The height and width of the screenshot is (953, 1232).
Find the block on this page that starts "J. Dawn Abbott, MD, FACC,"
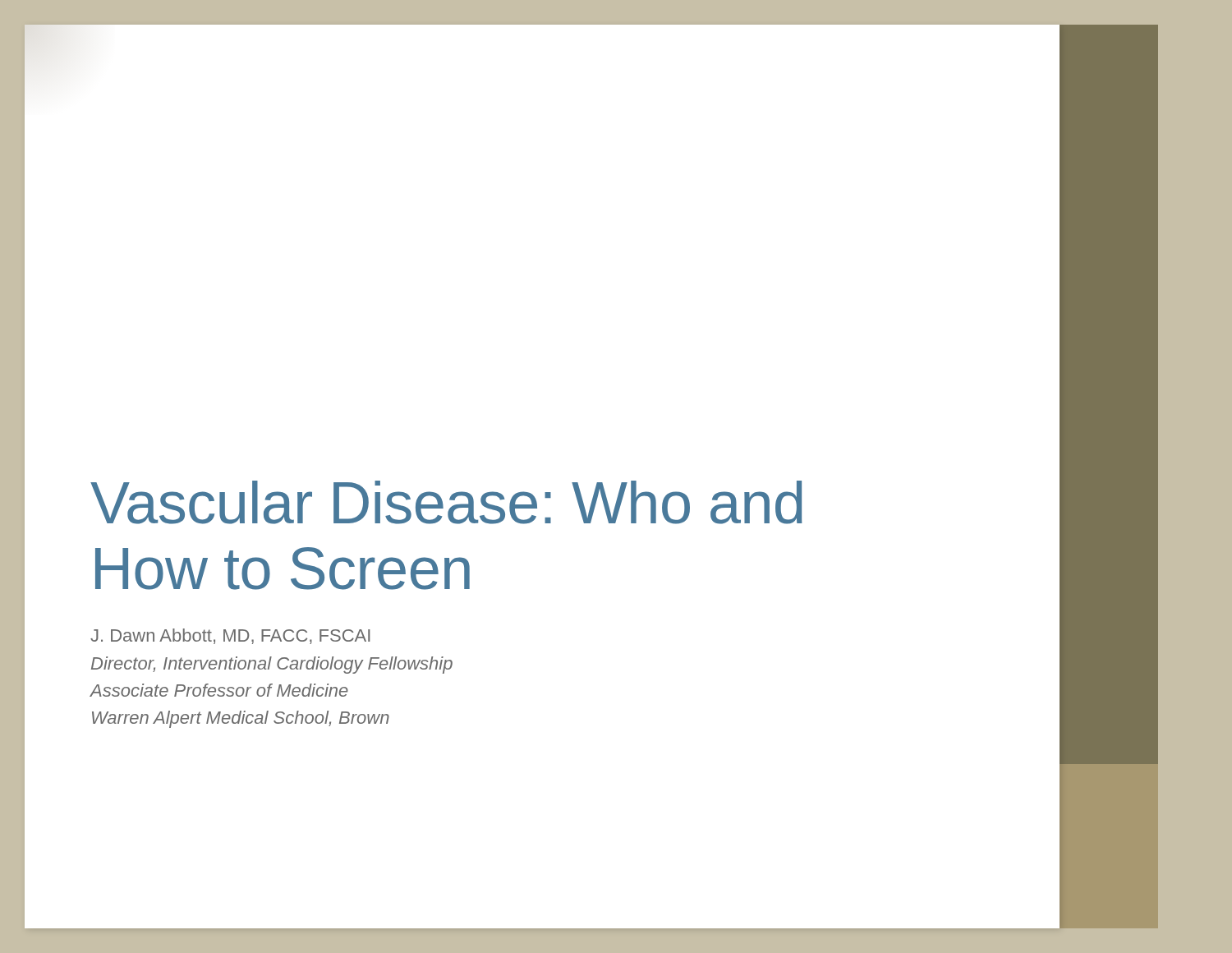tap(230, 636)
